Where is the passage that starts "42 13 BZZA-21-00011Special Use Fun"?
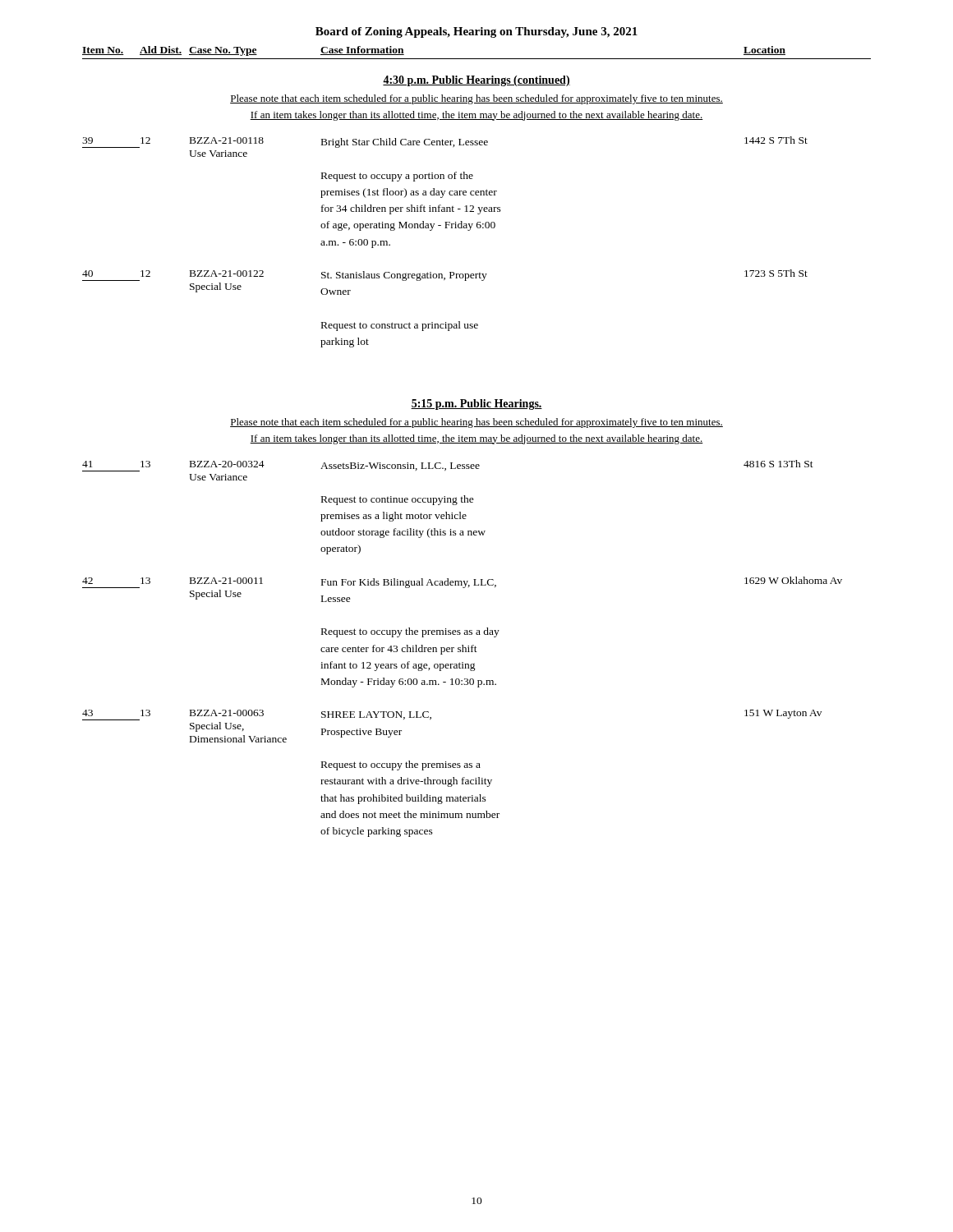The image size is (953, 1232). tap(476, 632)
